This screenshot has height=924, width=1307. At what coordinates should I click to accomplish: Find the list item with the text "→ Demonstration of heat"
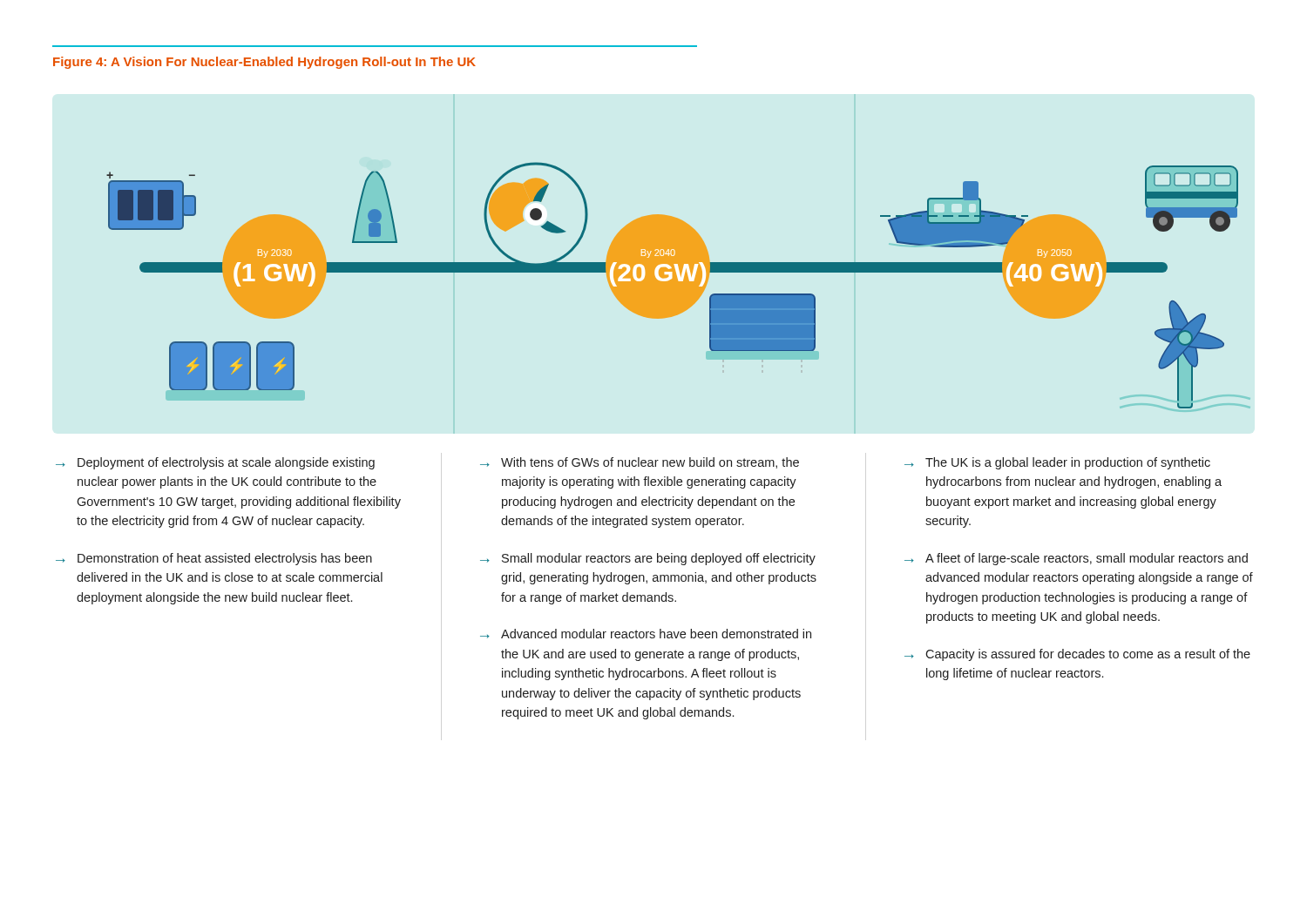(229, 578)
